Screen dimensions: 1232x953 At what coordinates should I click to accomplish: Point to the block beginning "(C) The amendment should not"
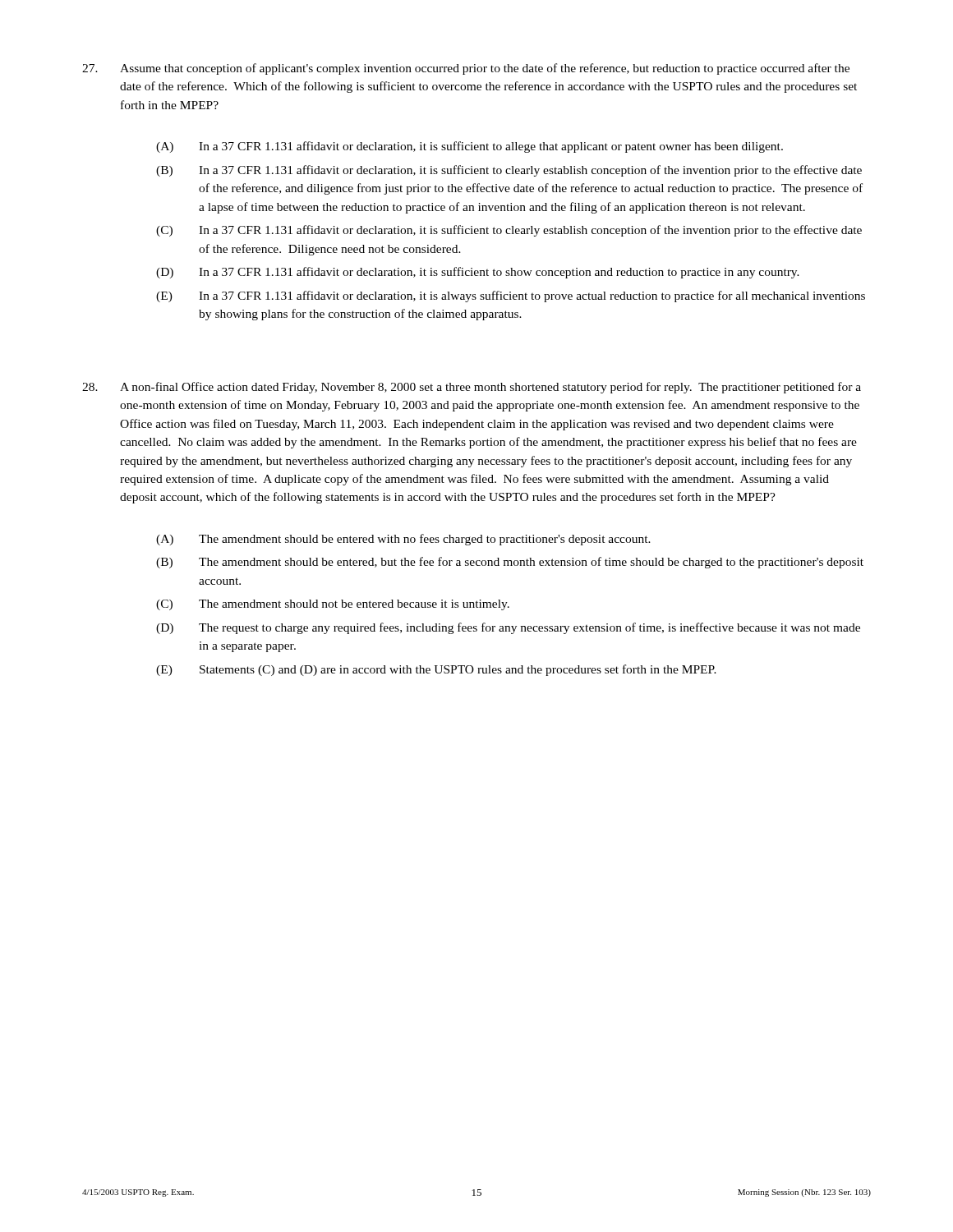pyautogui.click(x=513, y=604)
